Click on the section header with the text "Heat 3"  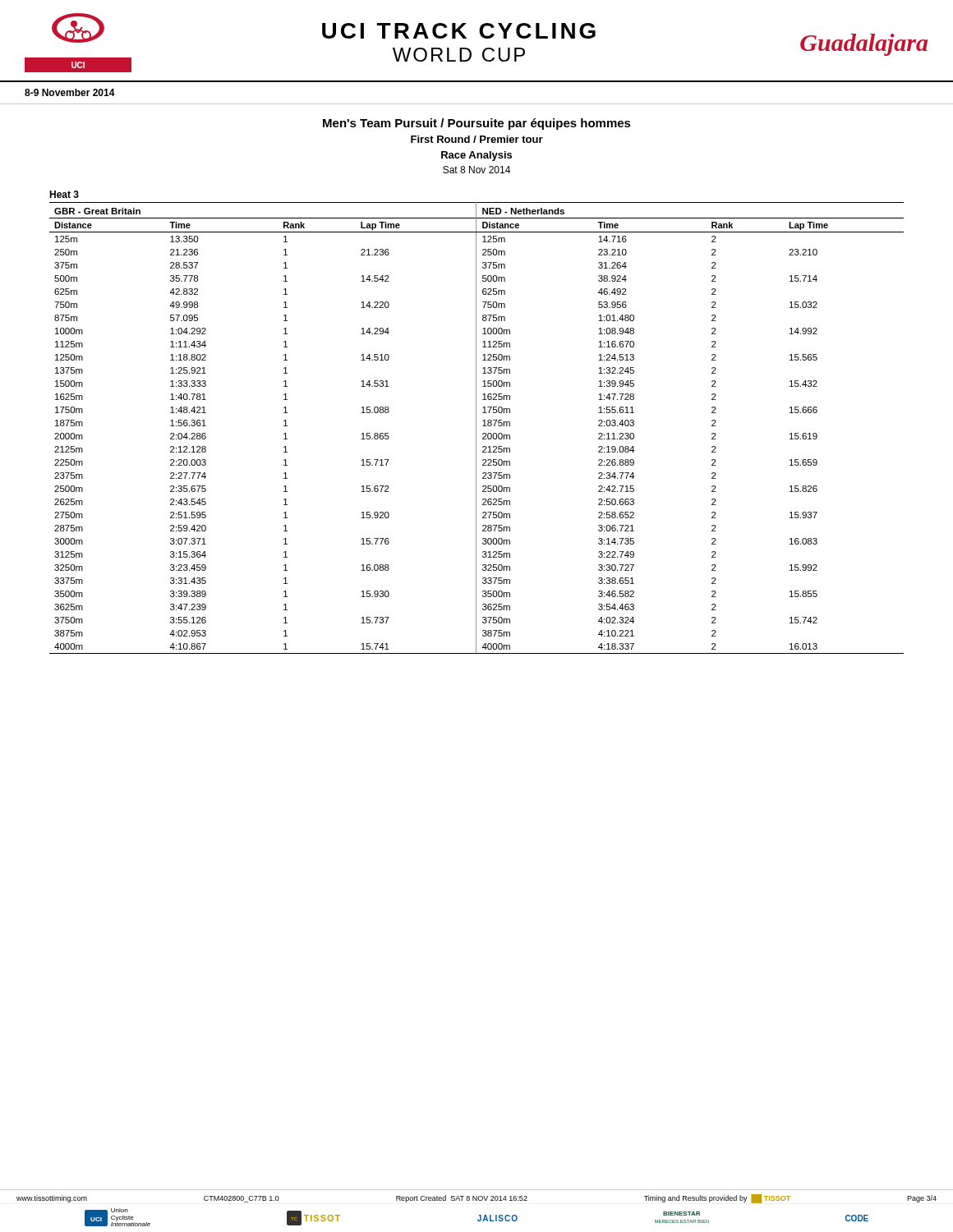point(64,195)
